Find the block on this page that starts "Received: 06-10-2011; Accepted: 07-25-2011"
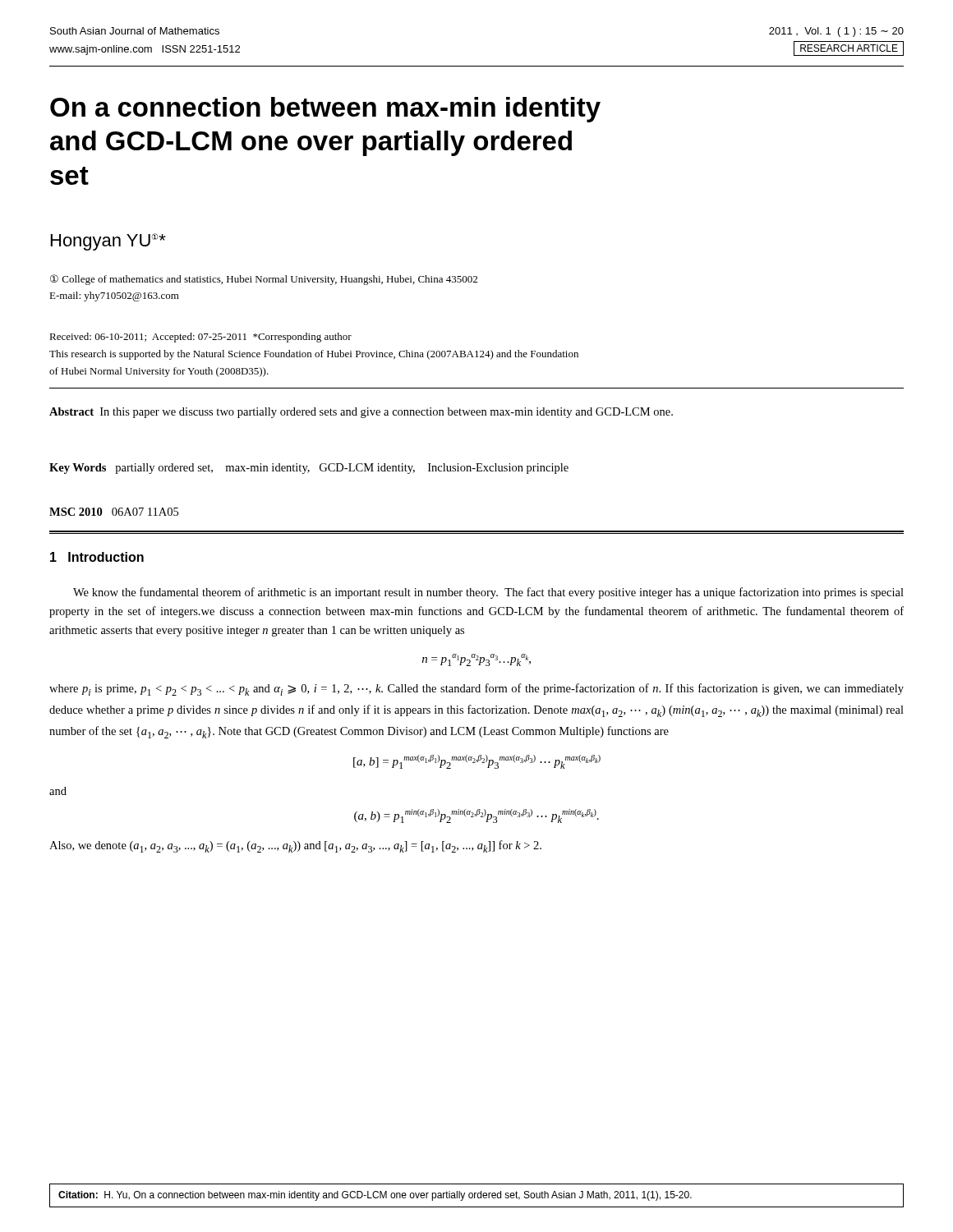The height and width of the screenshot is (1232, 953). click(476, 354)
